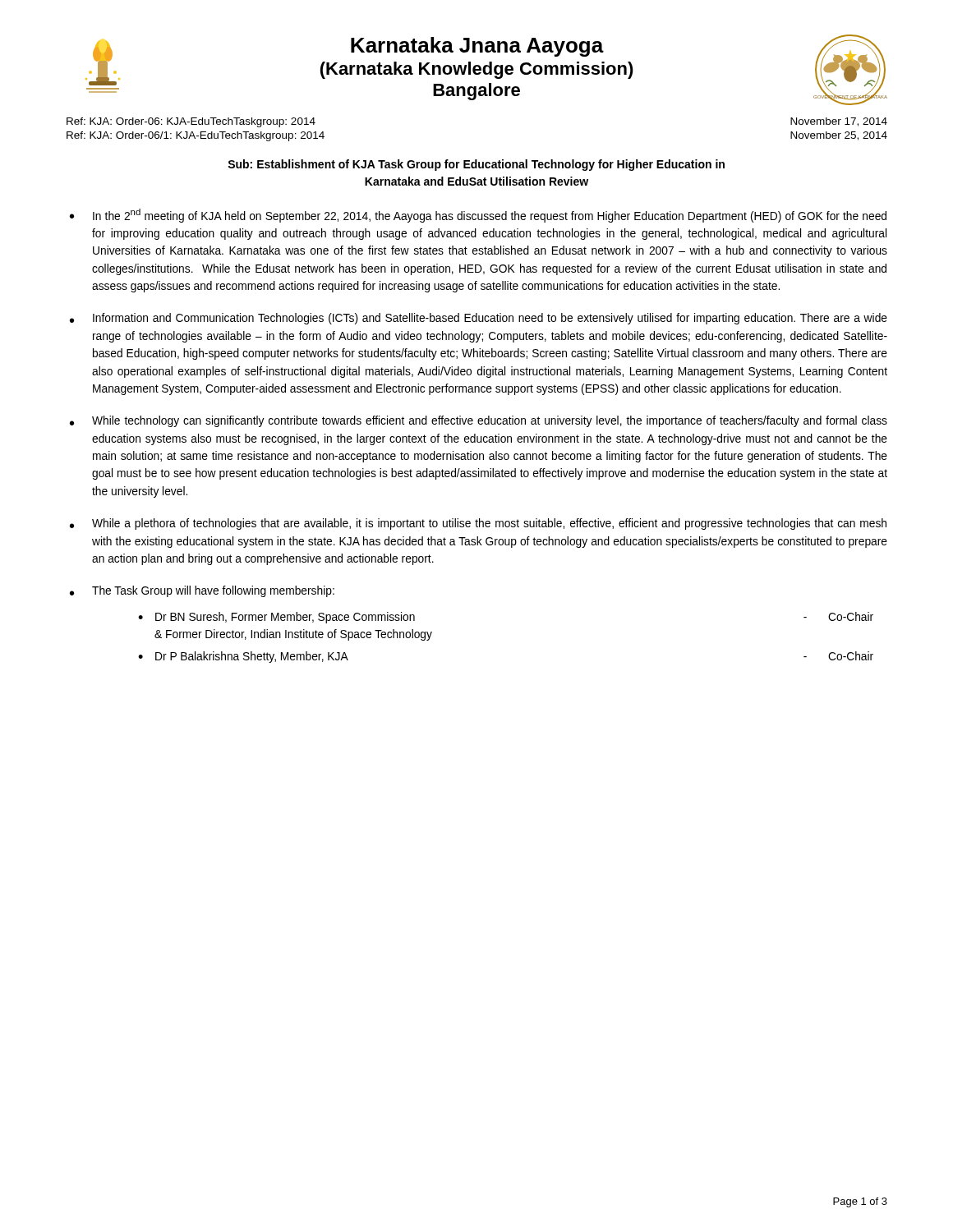
Task: Navigate to the region starting "• In the 2nd meeting of KJA held"
Action: 476,250
